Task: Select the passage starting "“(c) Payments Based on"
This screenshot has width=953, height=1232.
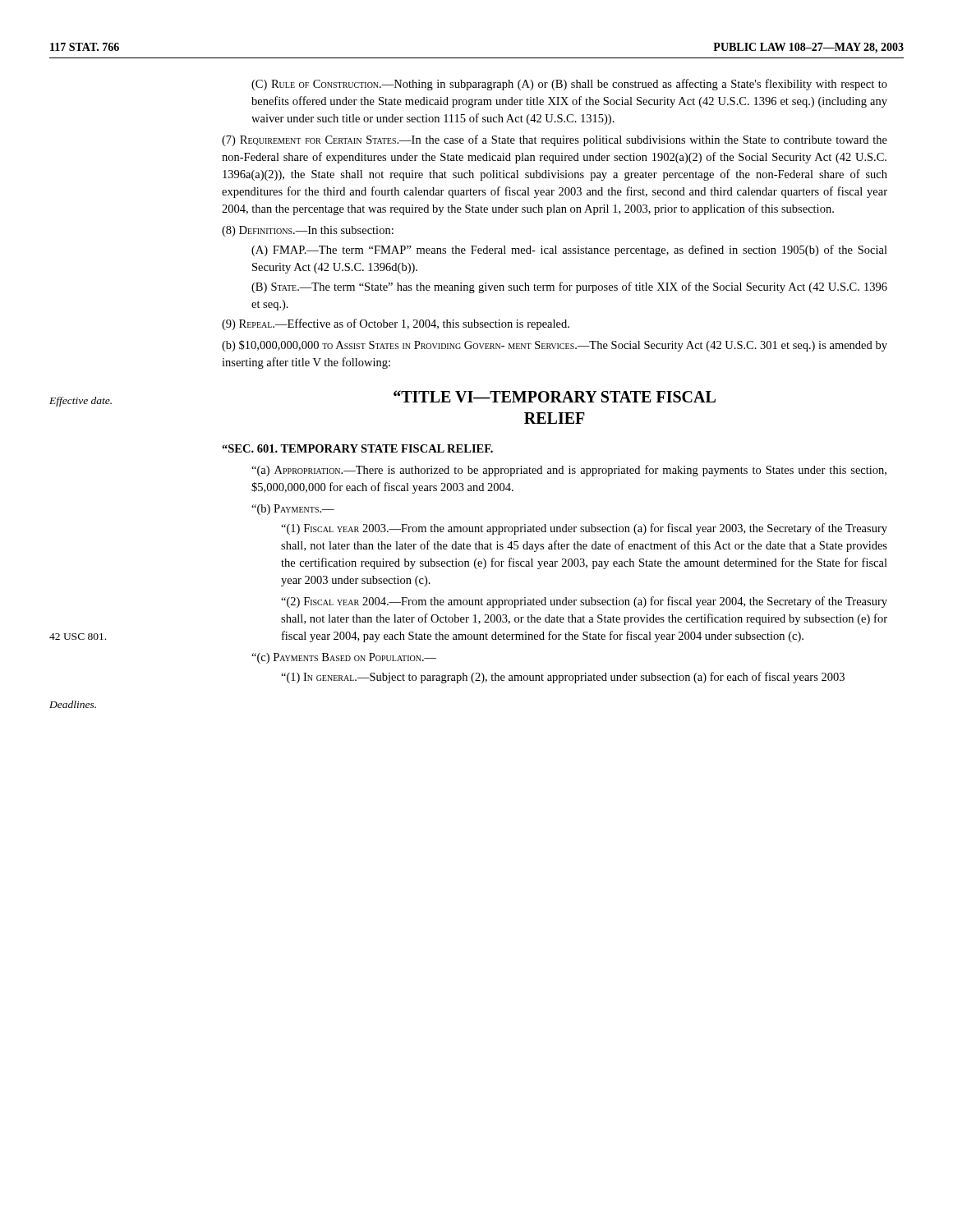Action: (344, 658)
